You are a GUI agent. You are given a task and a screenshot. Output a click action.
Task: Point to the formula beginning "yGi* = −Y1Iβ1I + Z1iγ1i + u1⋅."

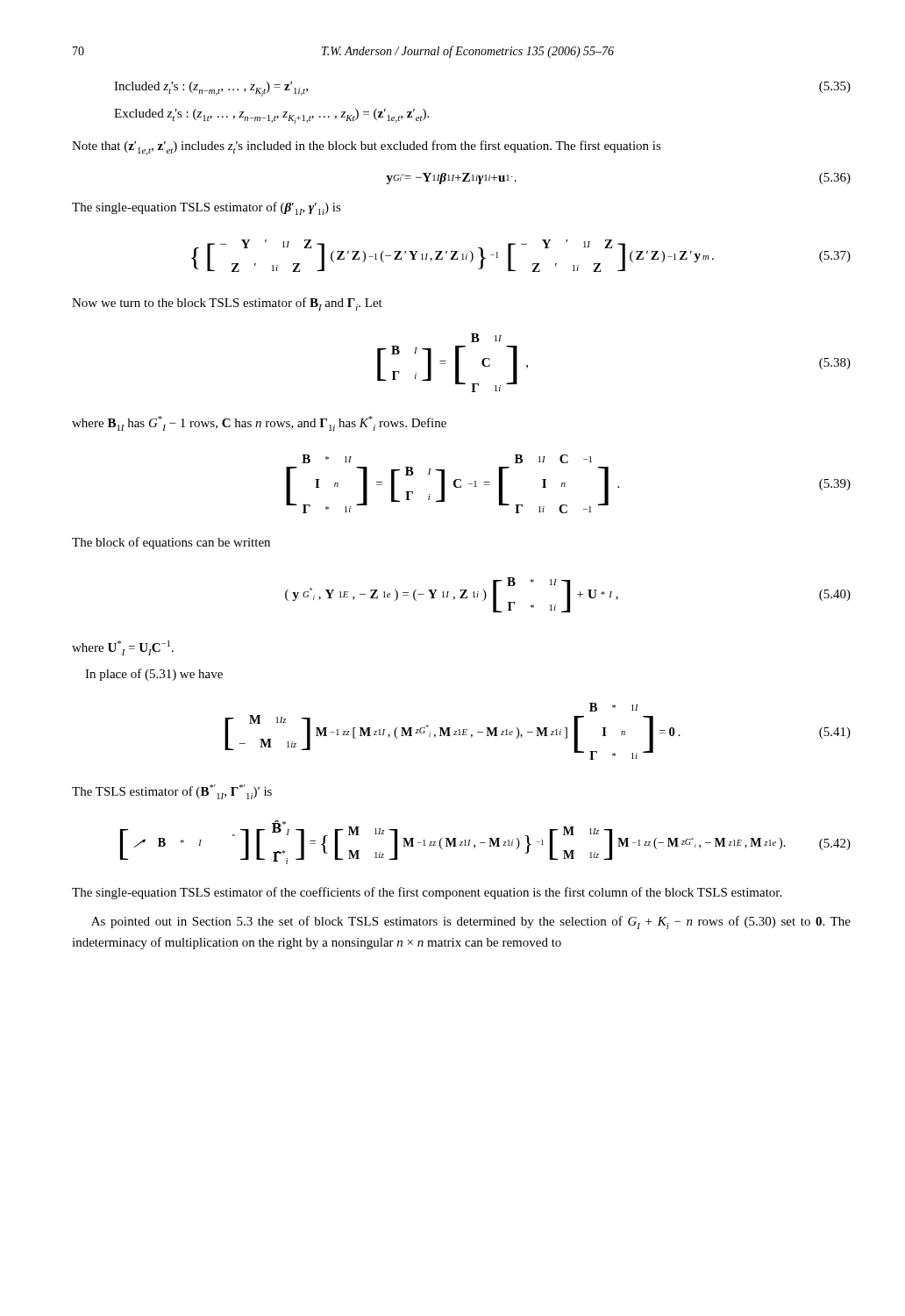(482, 177)
